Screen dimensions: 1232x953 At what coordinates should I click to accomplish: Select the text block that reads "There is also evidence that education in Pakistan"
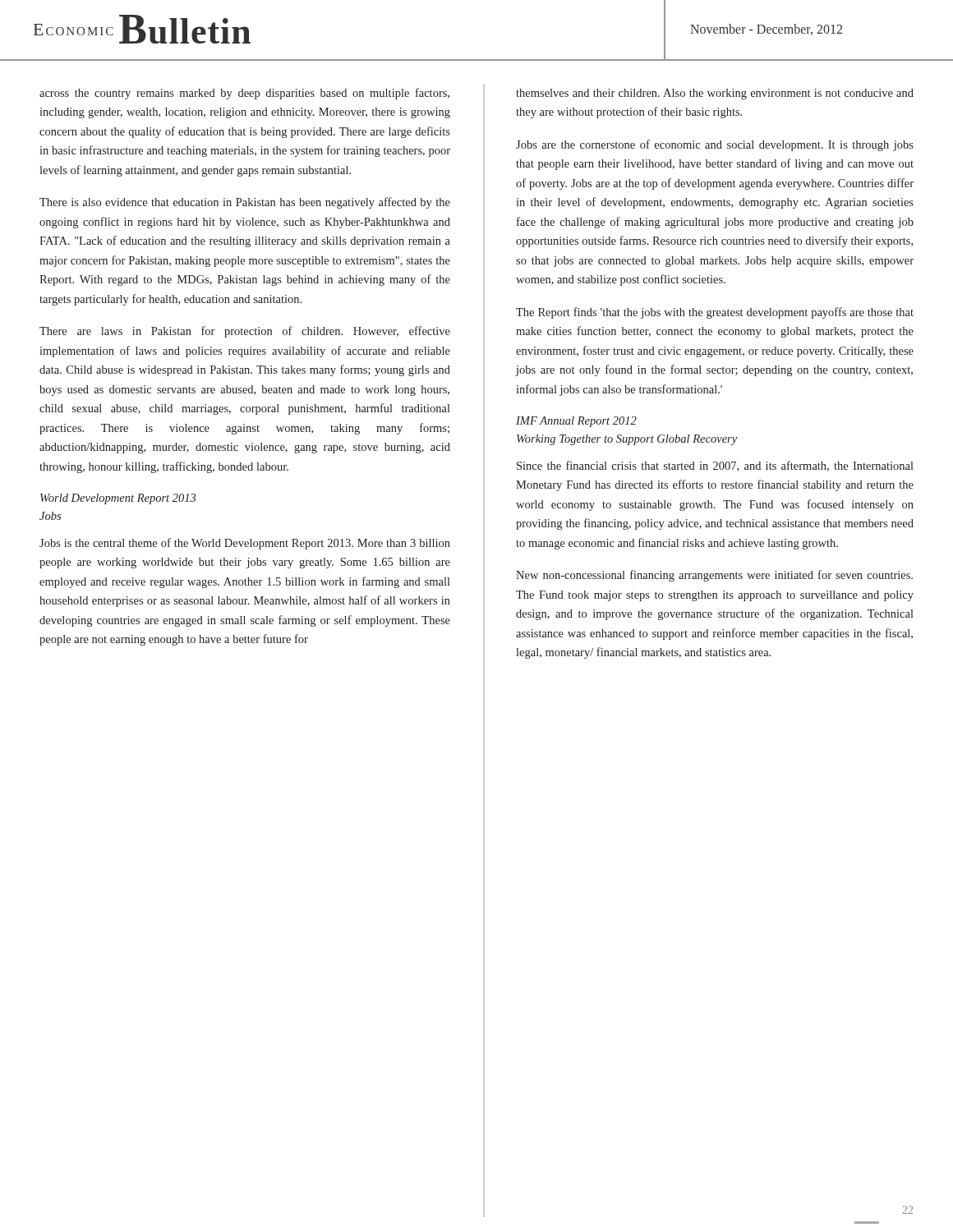pyautogui.click(x=245, y=251)
